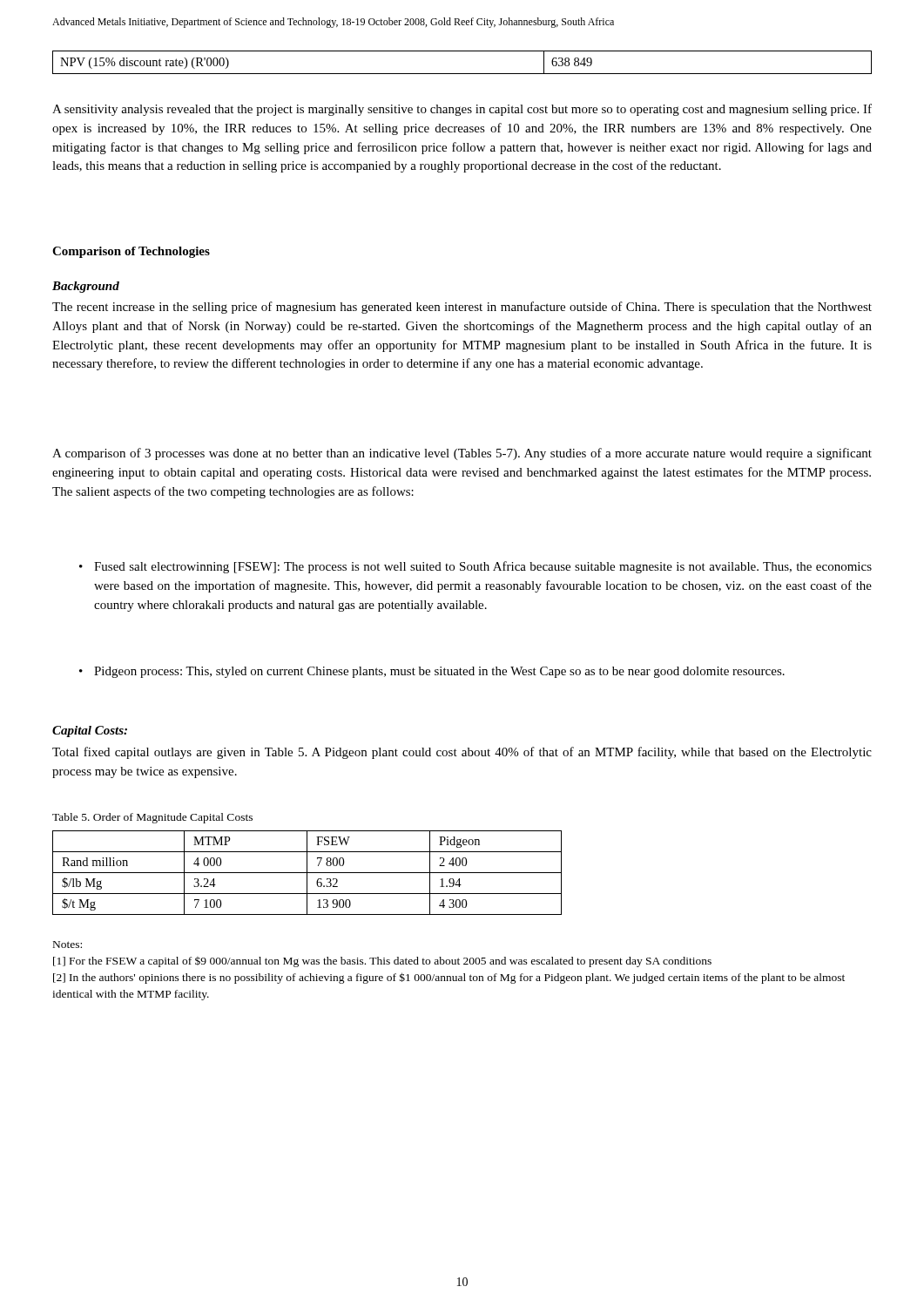Find the passage starting "• Pidgeon process:"
The image size is (924, 1307).
click(475, 672)
